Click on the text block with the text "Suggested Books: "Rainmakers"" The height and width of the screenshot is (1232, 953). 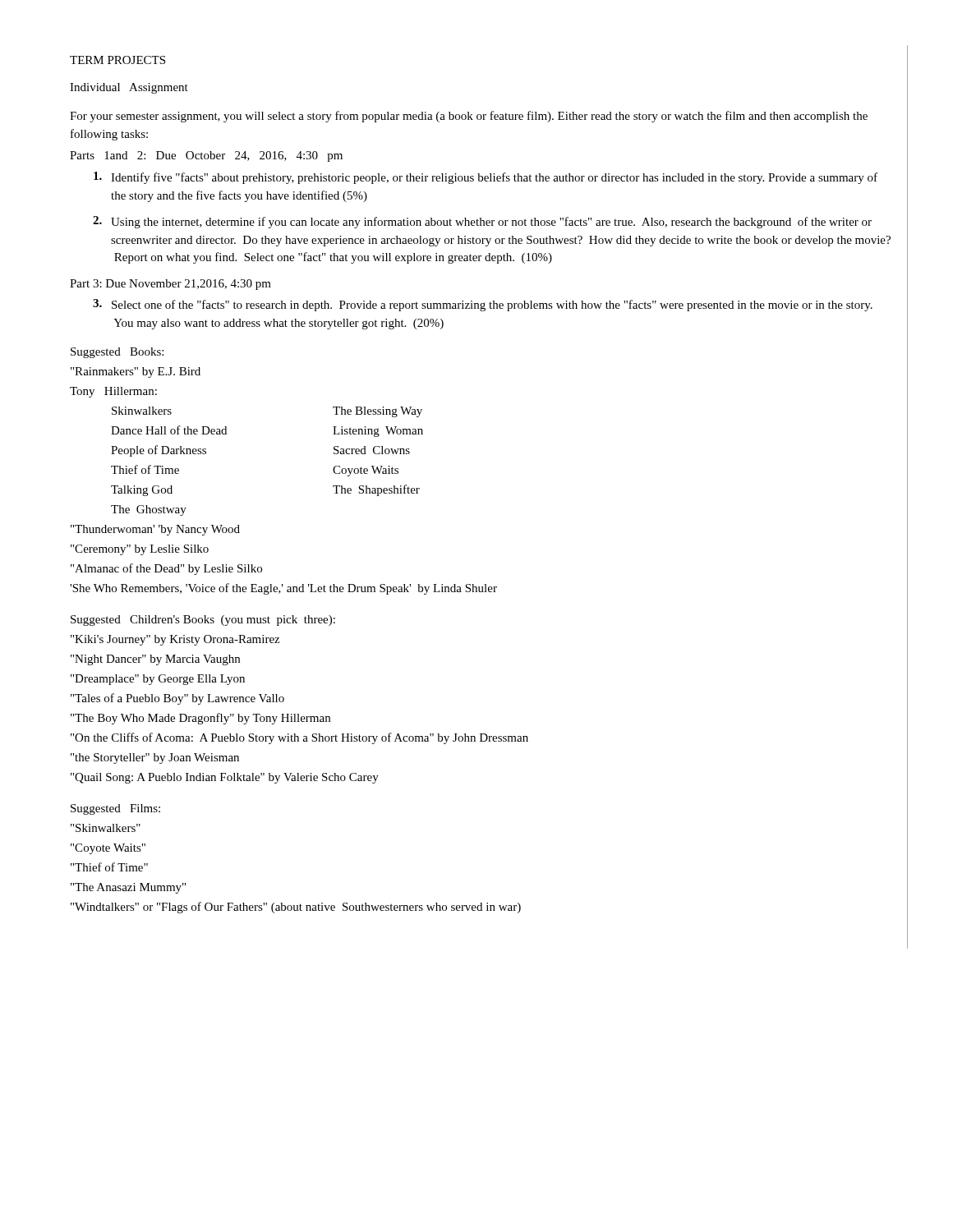(x=117, y=353)
